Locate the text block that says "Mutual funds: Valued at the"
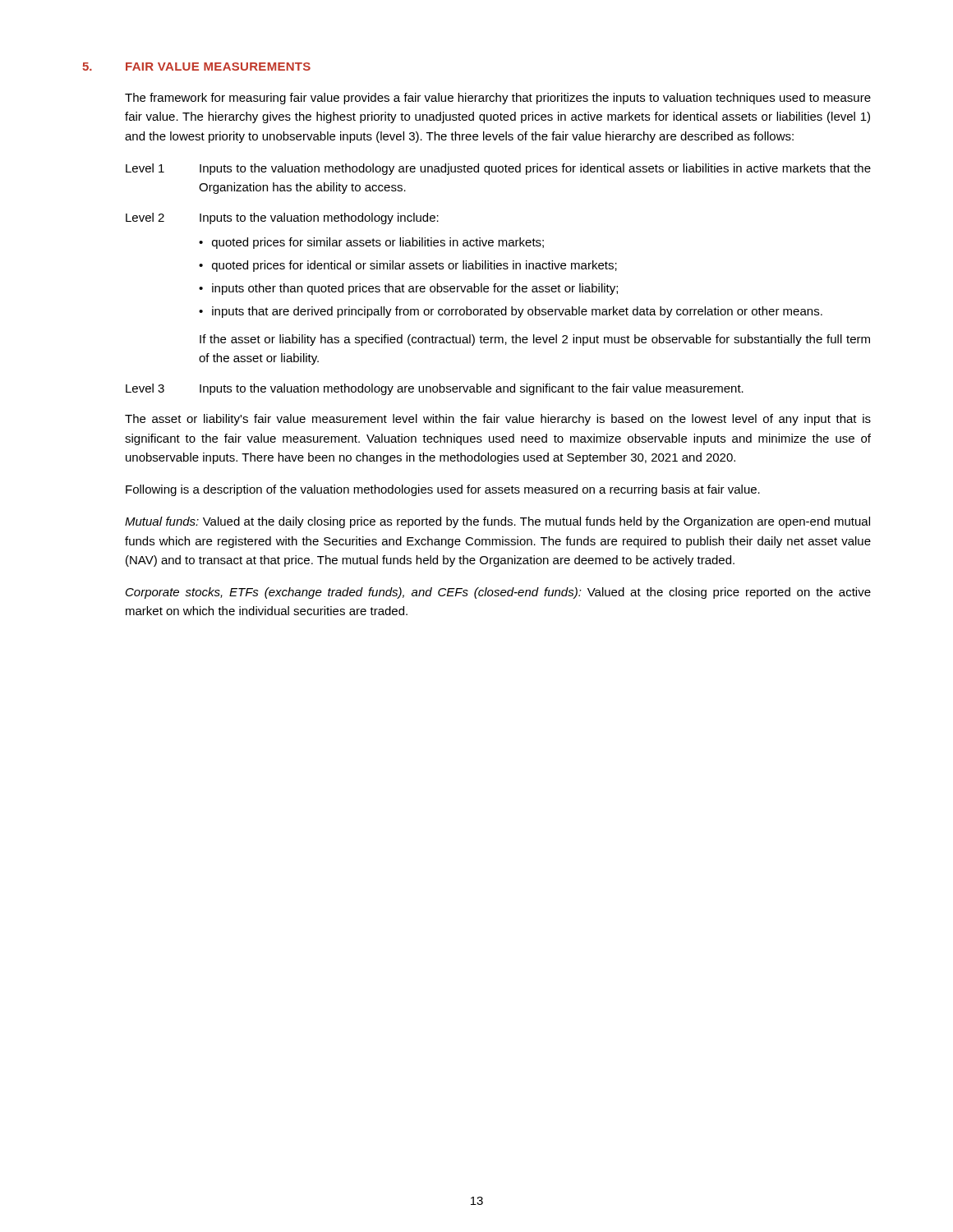Viewport: 953px width, 1232px height. (x=498, y=540)
